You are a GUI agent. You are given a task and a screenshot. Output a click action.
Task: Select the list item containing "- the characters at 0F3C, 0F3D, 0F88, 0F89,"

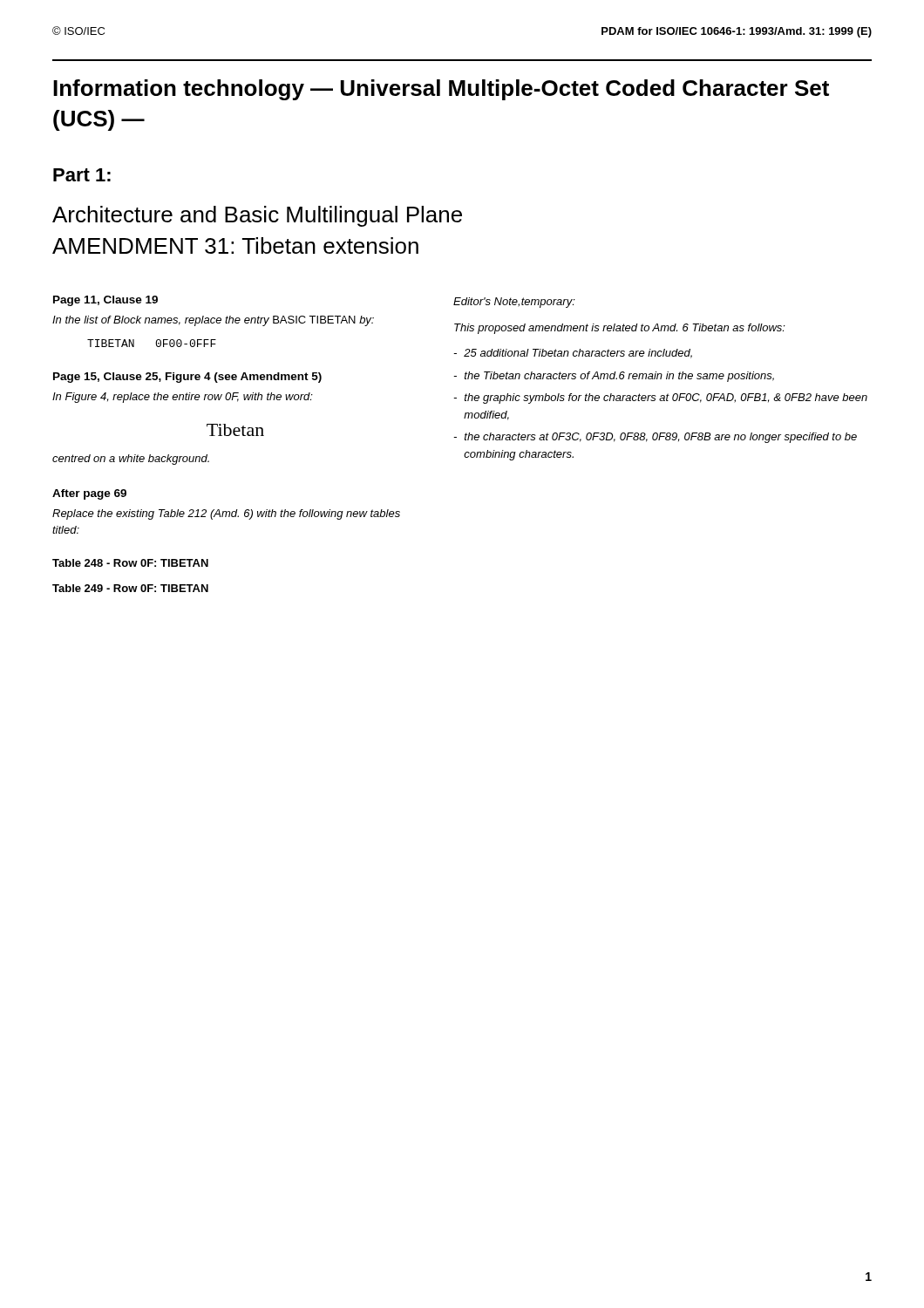663,445
